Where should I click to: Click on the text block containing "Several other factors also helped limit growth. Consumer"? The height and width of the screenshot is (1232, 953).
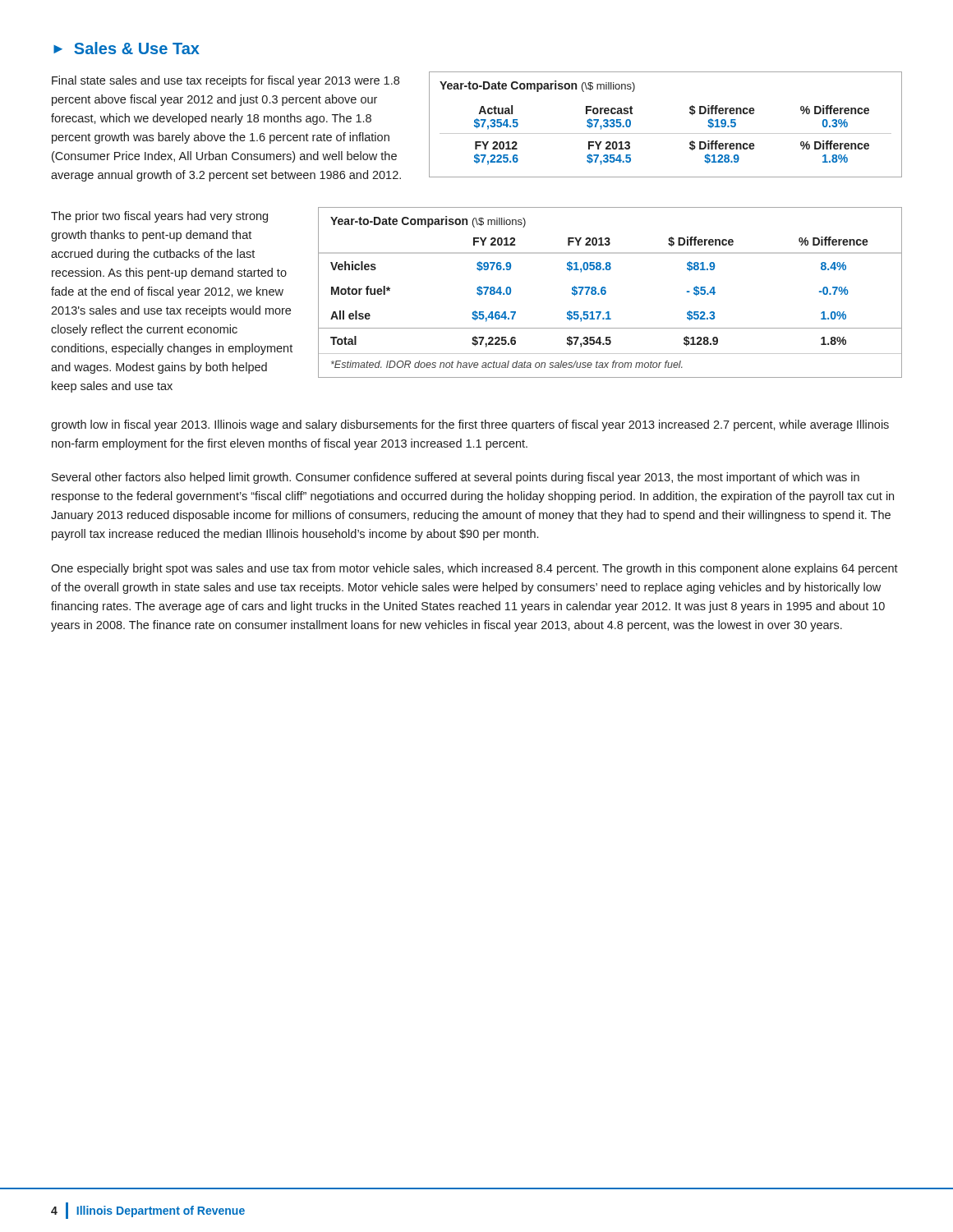[x=473, y=506]
